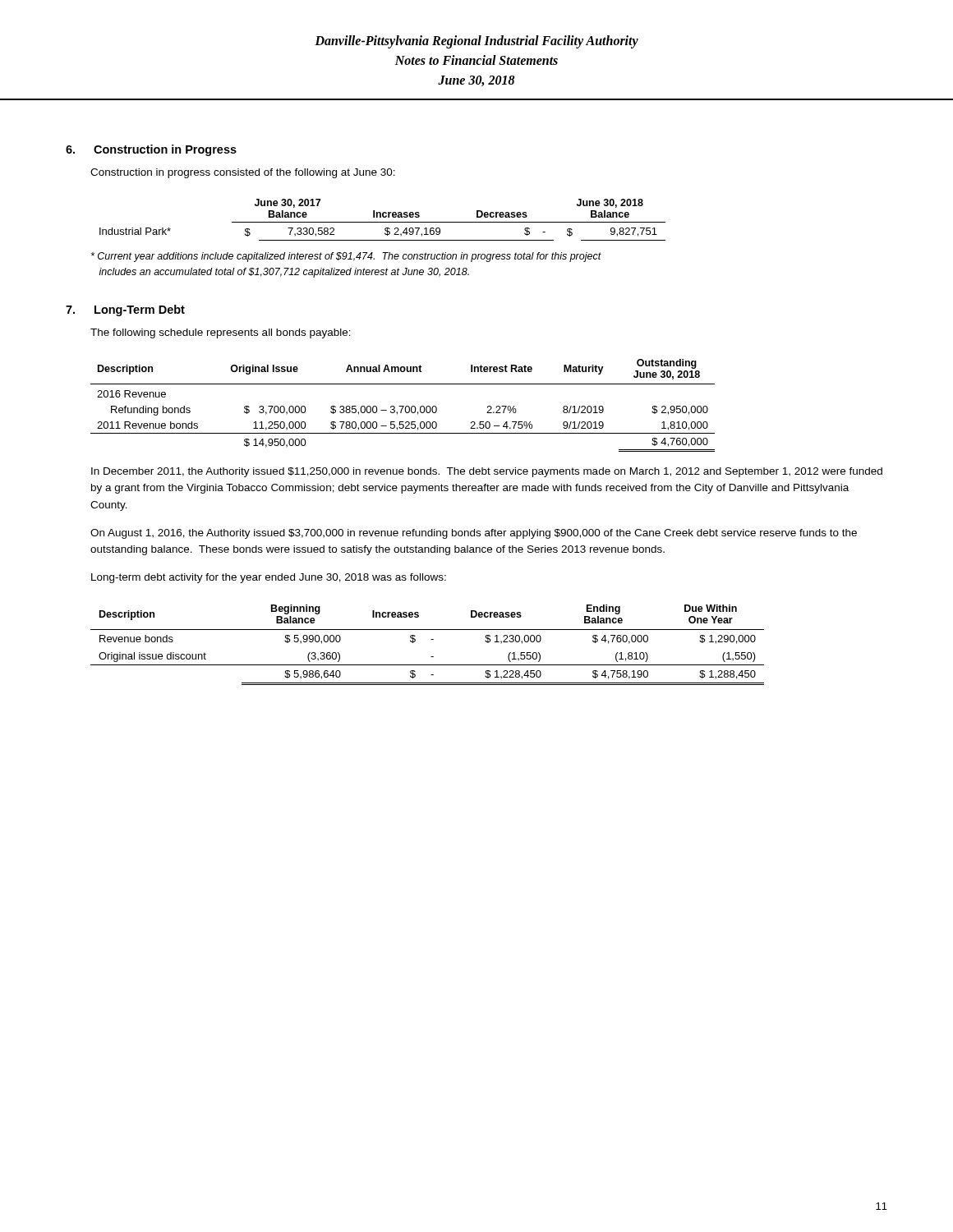Viewport: 953px width, 1232px height.
Task: Find the table that mentions "$ 3,700,000"
Action: pos(489,404)
